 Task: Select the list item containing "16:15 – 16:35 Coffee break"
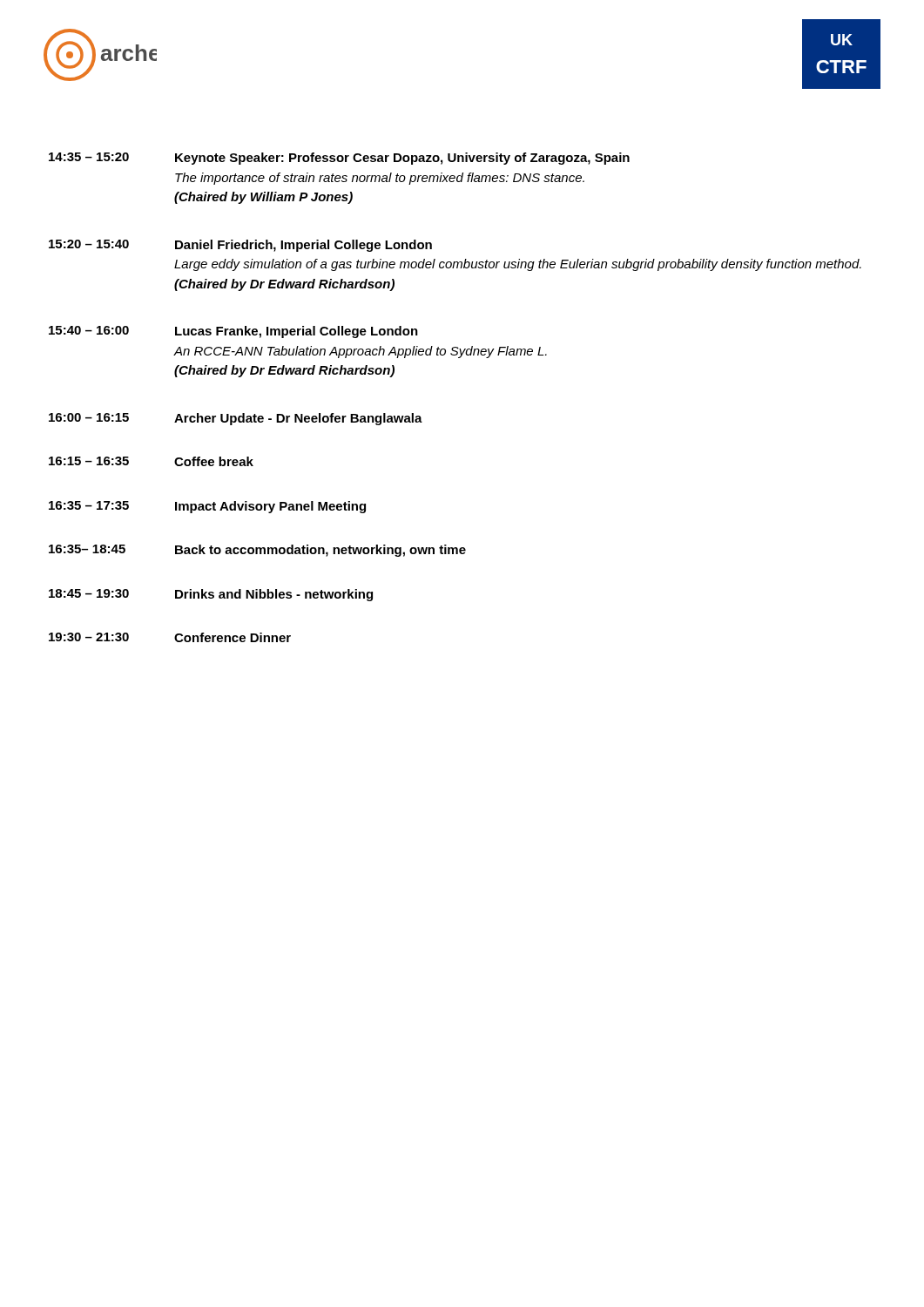(x=100, y=461)
